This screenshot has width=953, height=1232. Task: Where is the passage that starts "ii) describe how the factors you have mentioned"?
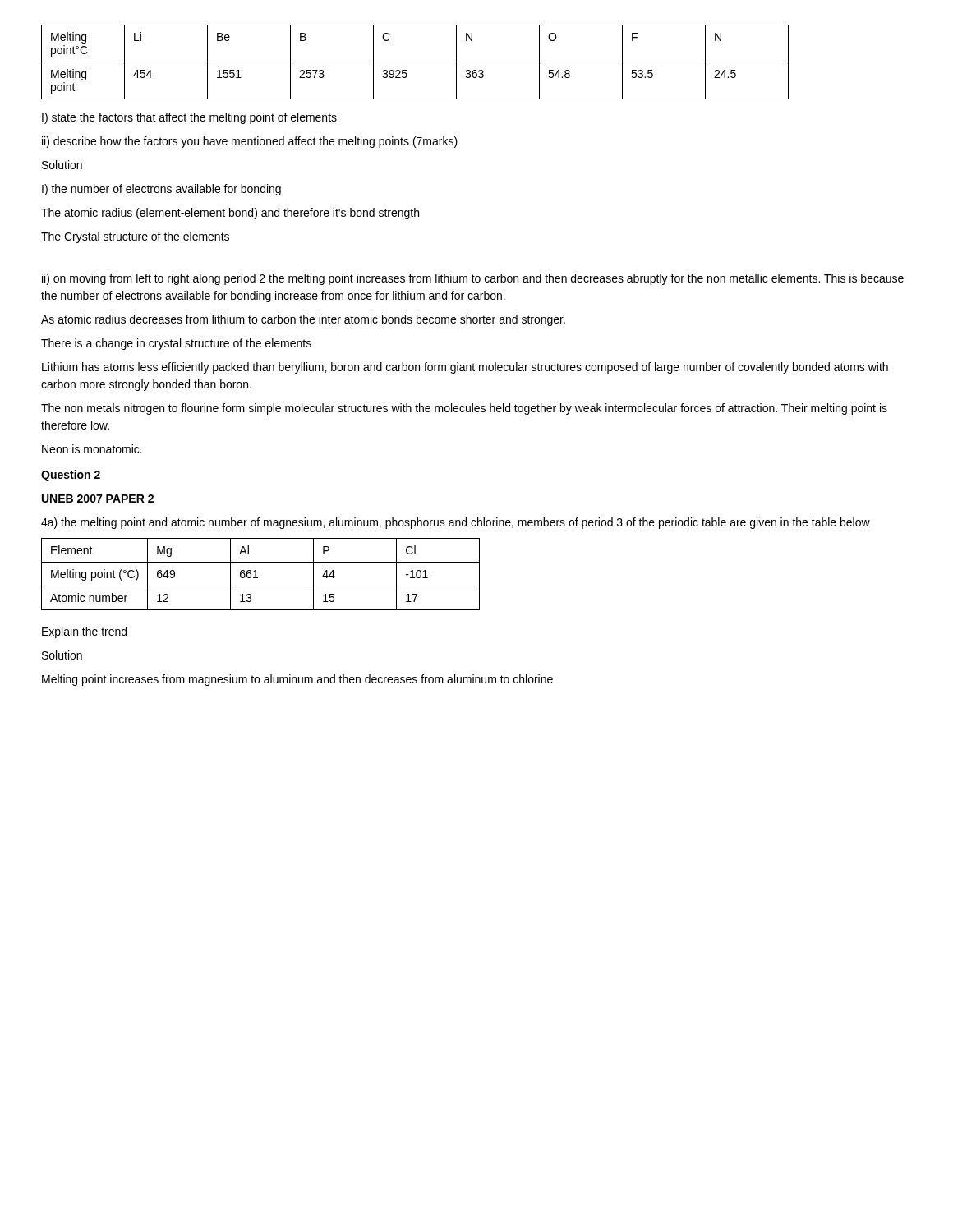[249, 141]
